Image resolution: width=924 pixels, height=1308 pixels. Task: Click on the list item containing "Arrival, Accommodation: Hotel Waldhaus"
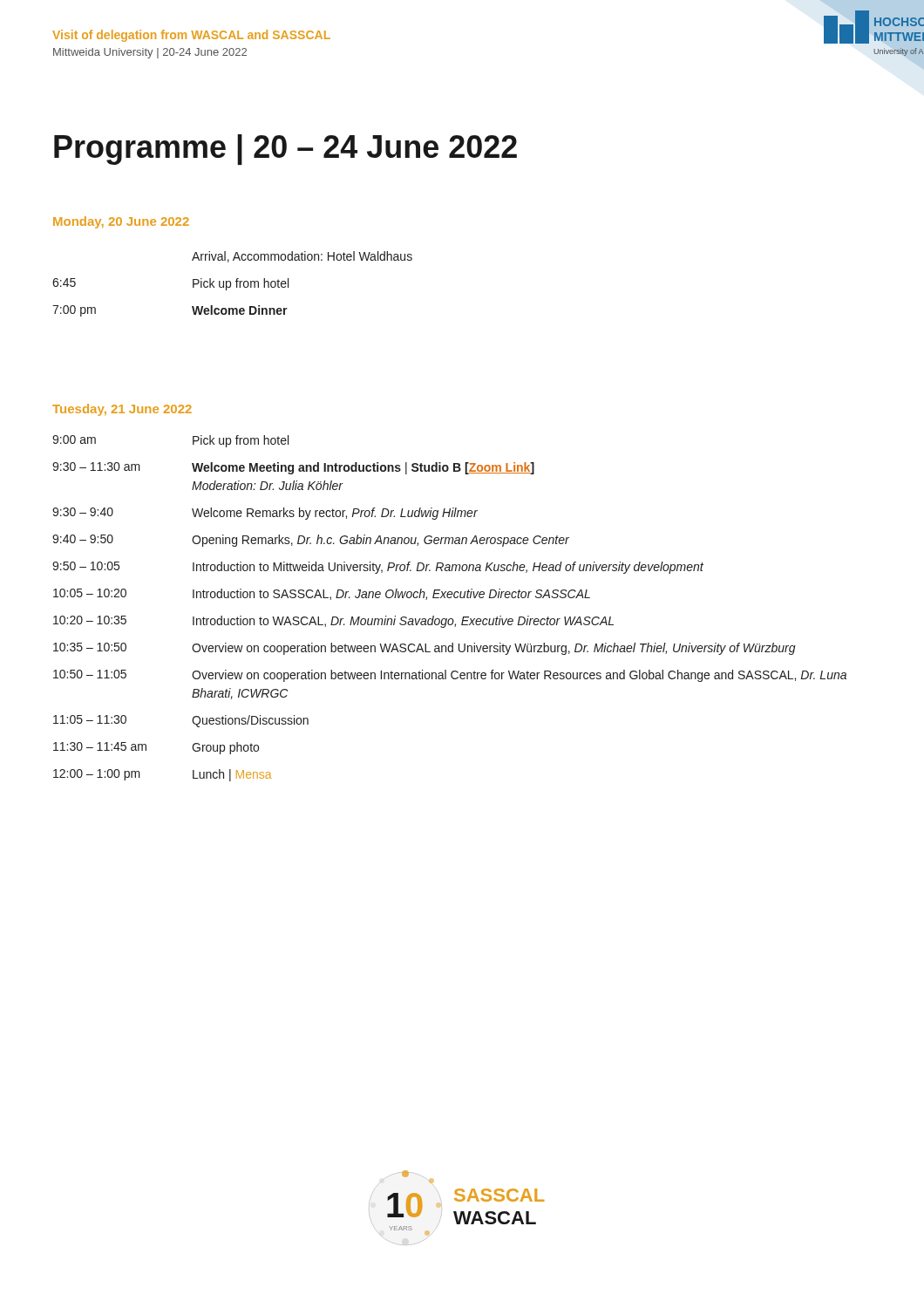(x=302, y=257)
